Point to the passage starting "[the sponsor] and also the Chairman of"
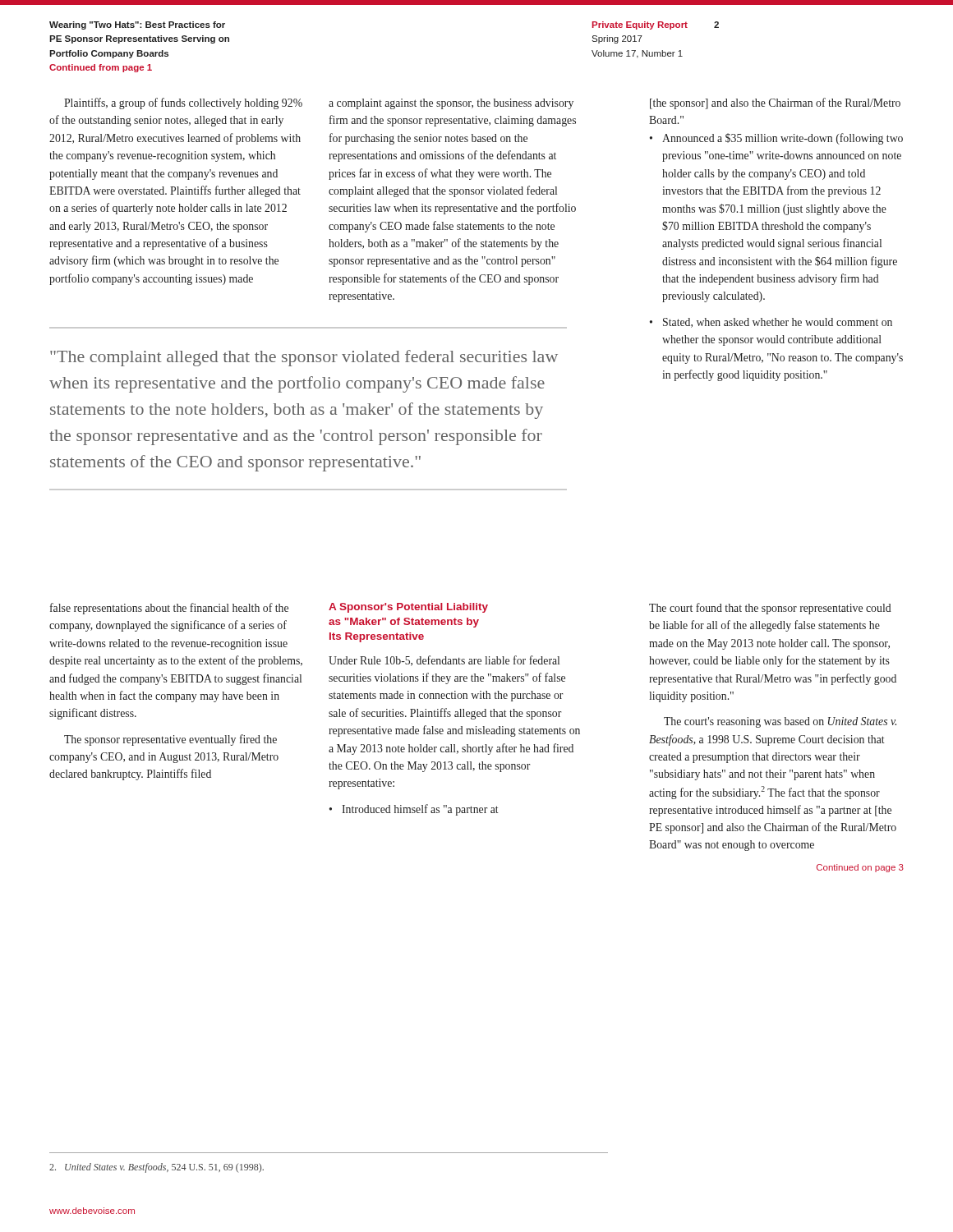 pos(775,112)
